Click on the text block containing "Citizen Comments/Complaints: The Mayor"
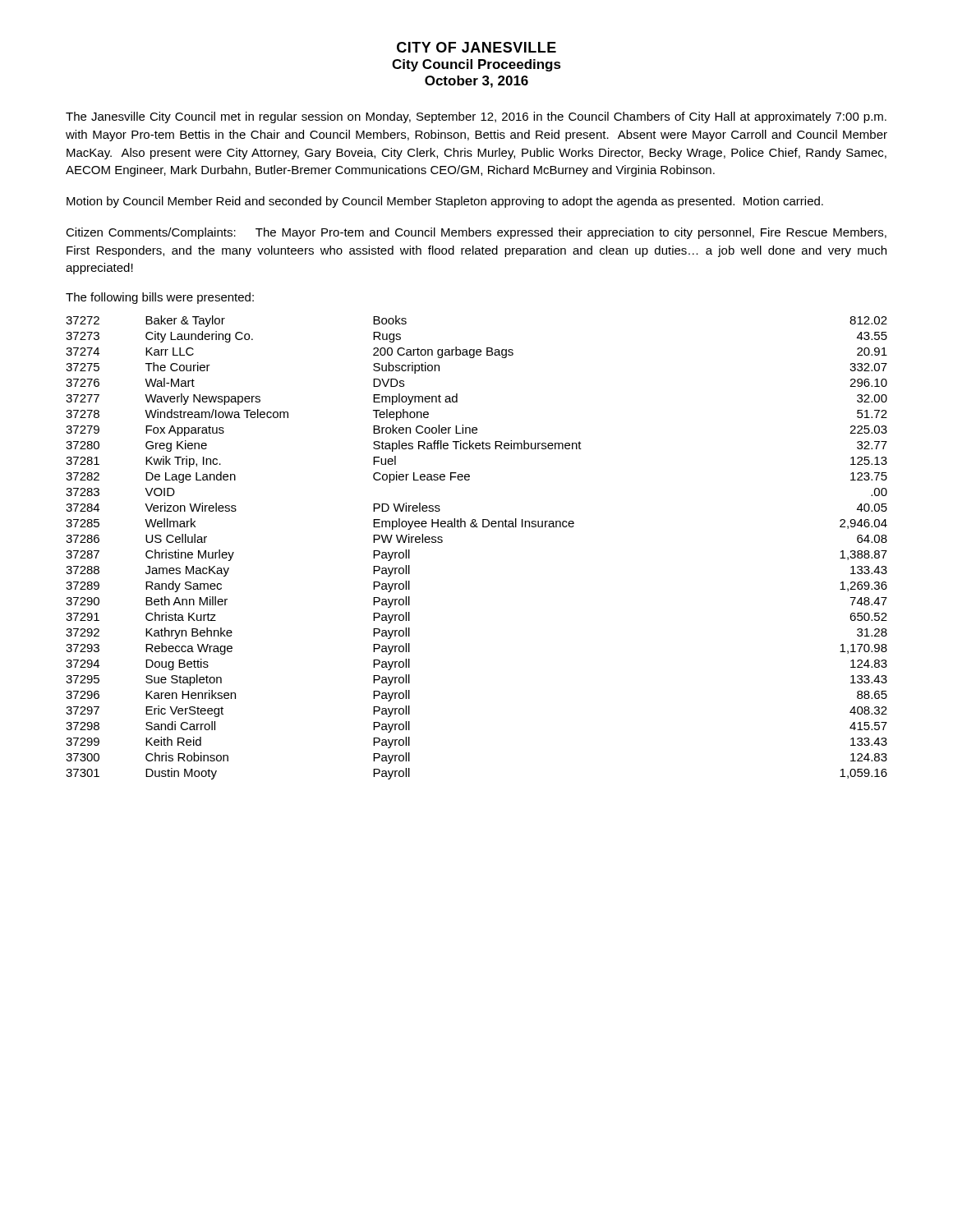This screenshot has width=953, height=1232. tap(476, 250)
